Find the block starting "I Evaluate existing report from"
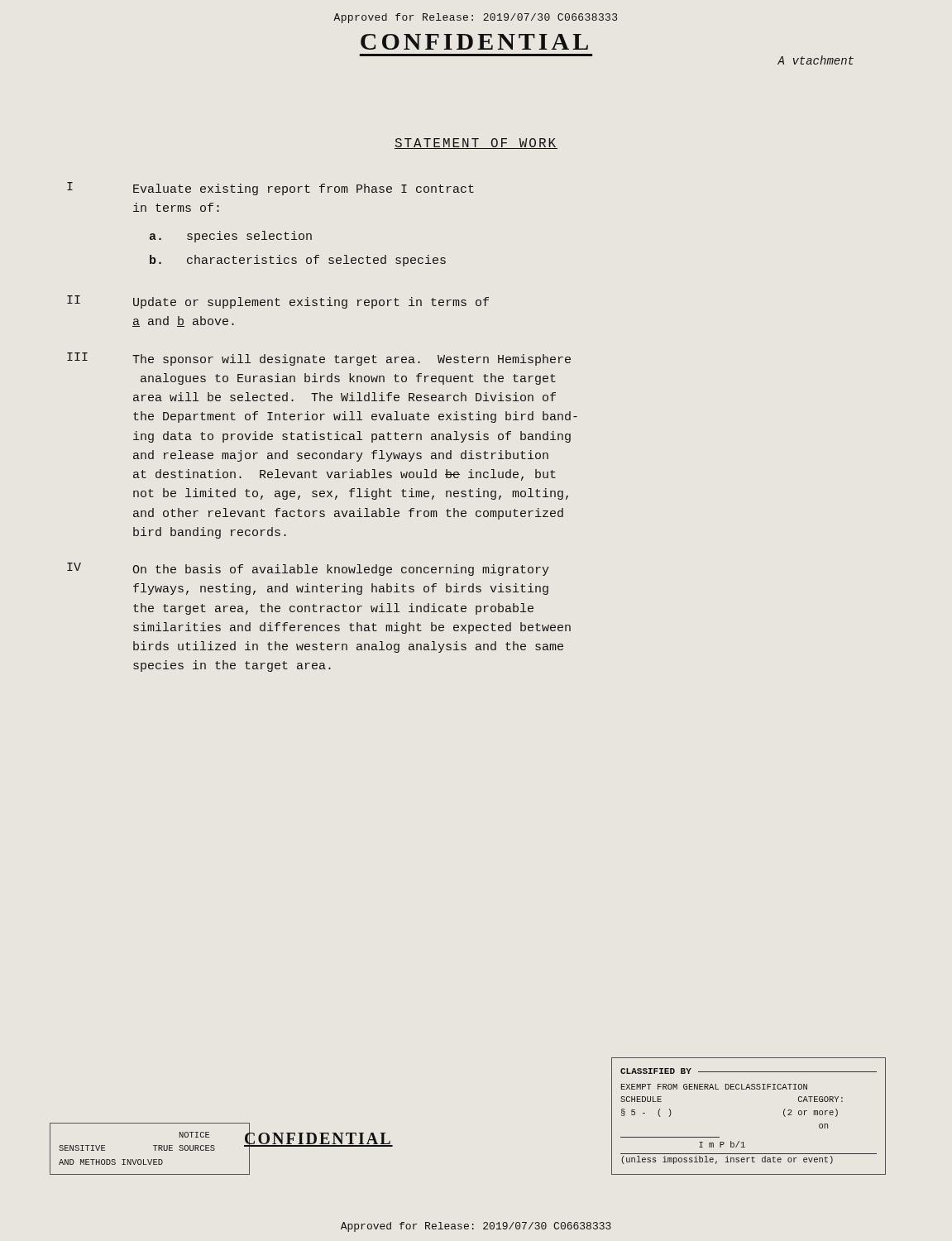Viewport: 952px width, 1241px height. pyautogui.click(x=270, y=189)
